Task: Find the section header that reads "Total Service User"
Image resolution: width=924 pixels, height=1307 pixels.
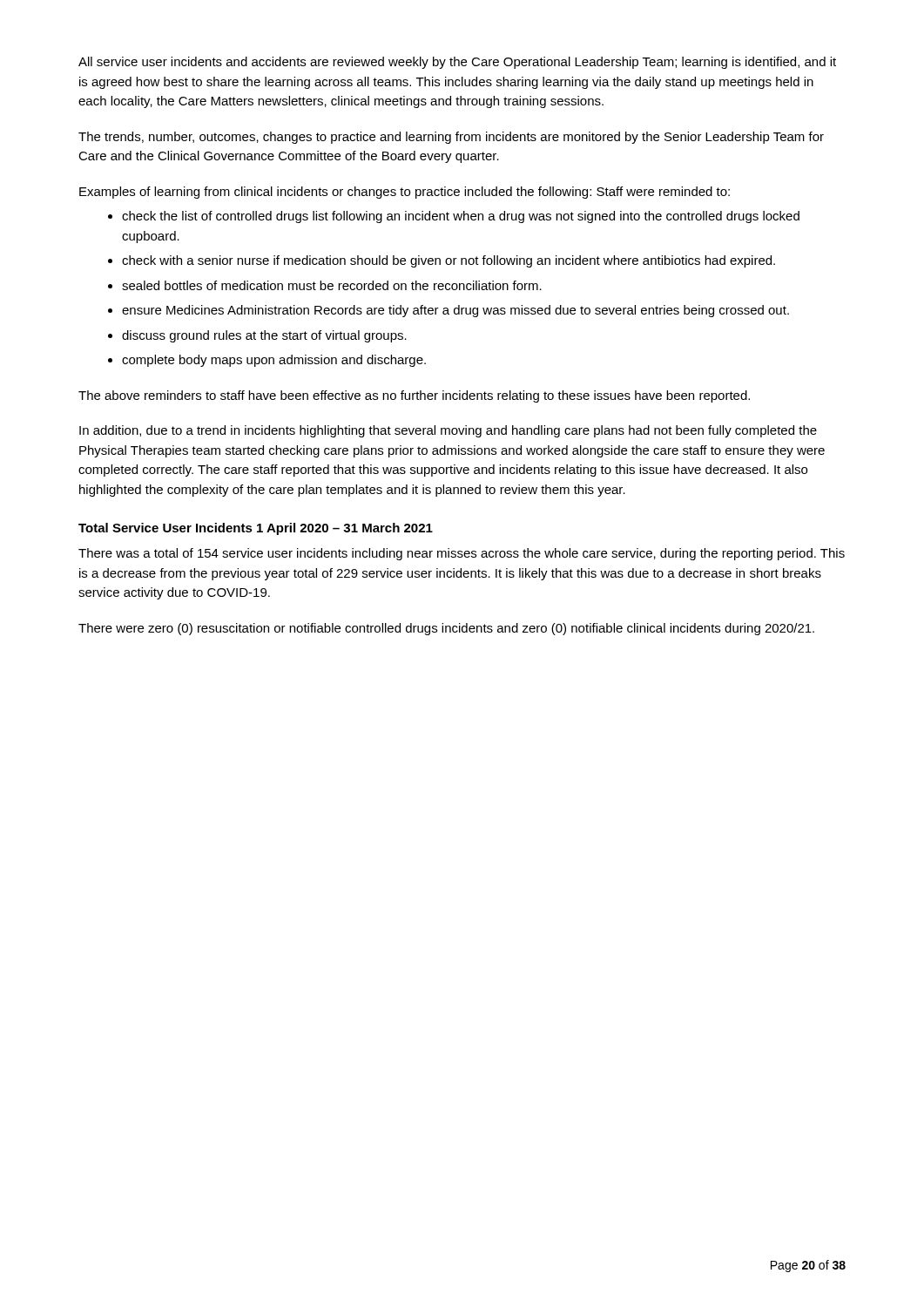Action: pyautogui.click(x=256, y=528)
